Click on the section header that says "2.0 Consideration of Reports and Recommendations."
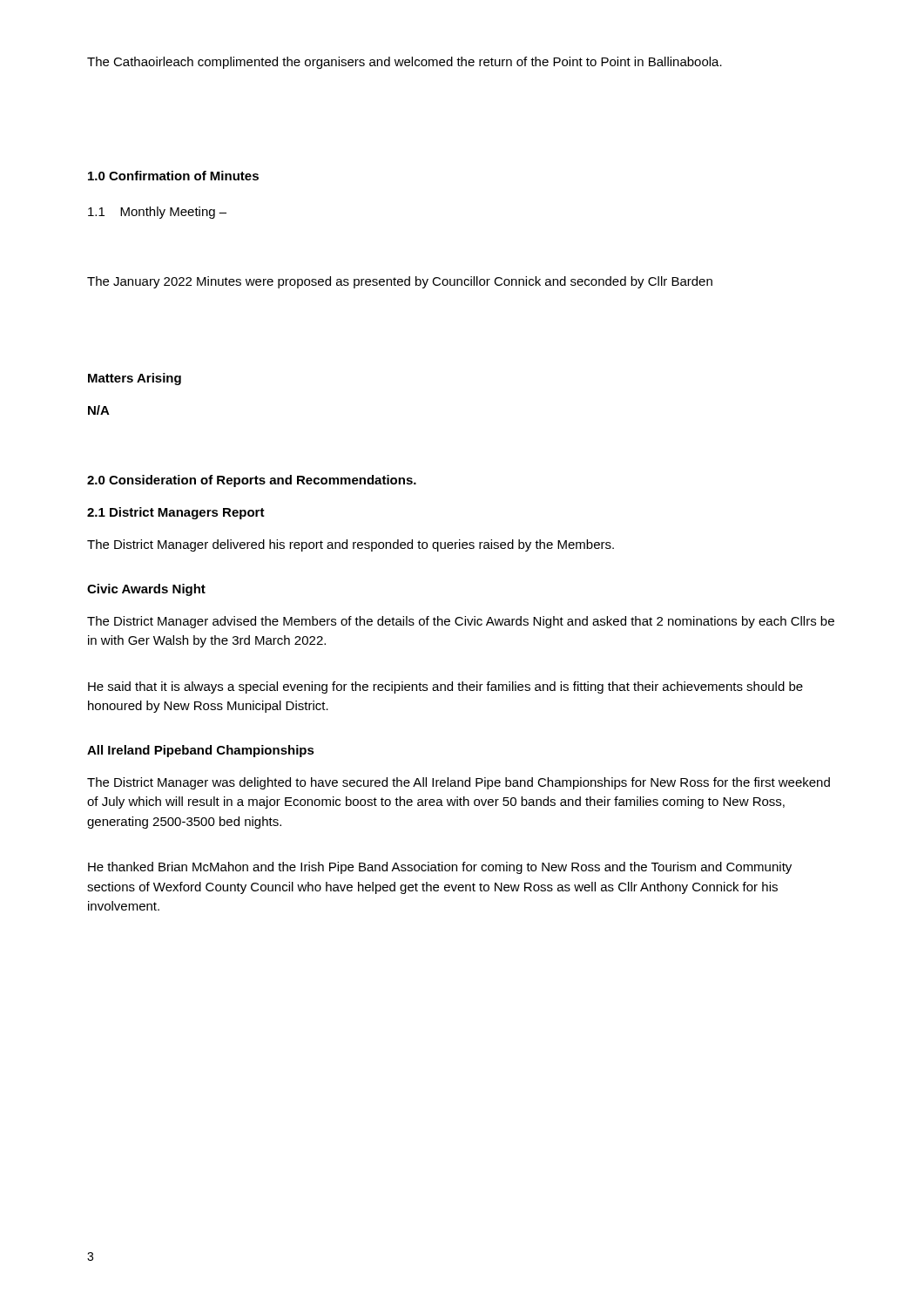 coord(252,480)
